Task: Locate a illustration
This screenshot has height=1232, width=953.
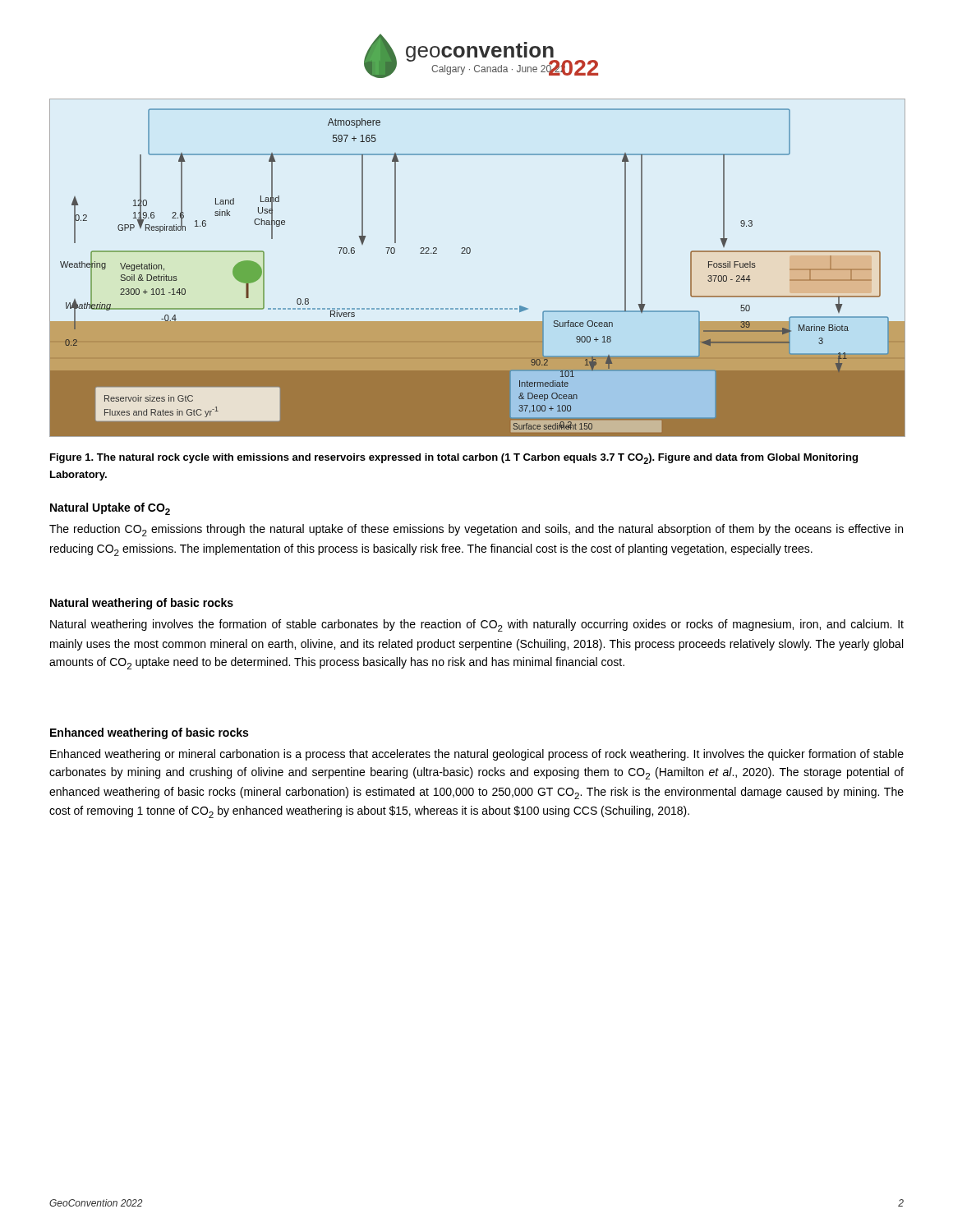Action: pyautogui.click(x=476, y=268)
